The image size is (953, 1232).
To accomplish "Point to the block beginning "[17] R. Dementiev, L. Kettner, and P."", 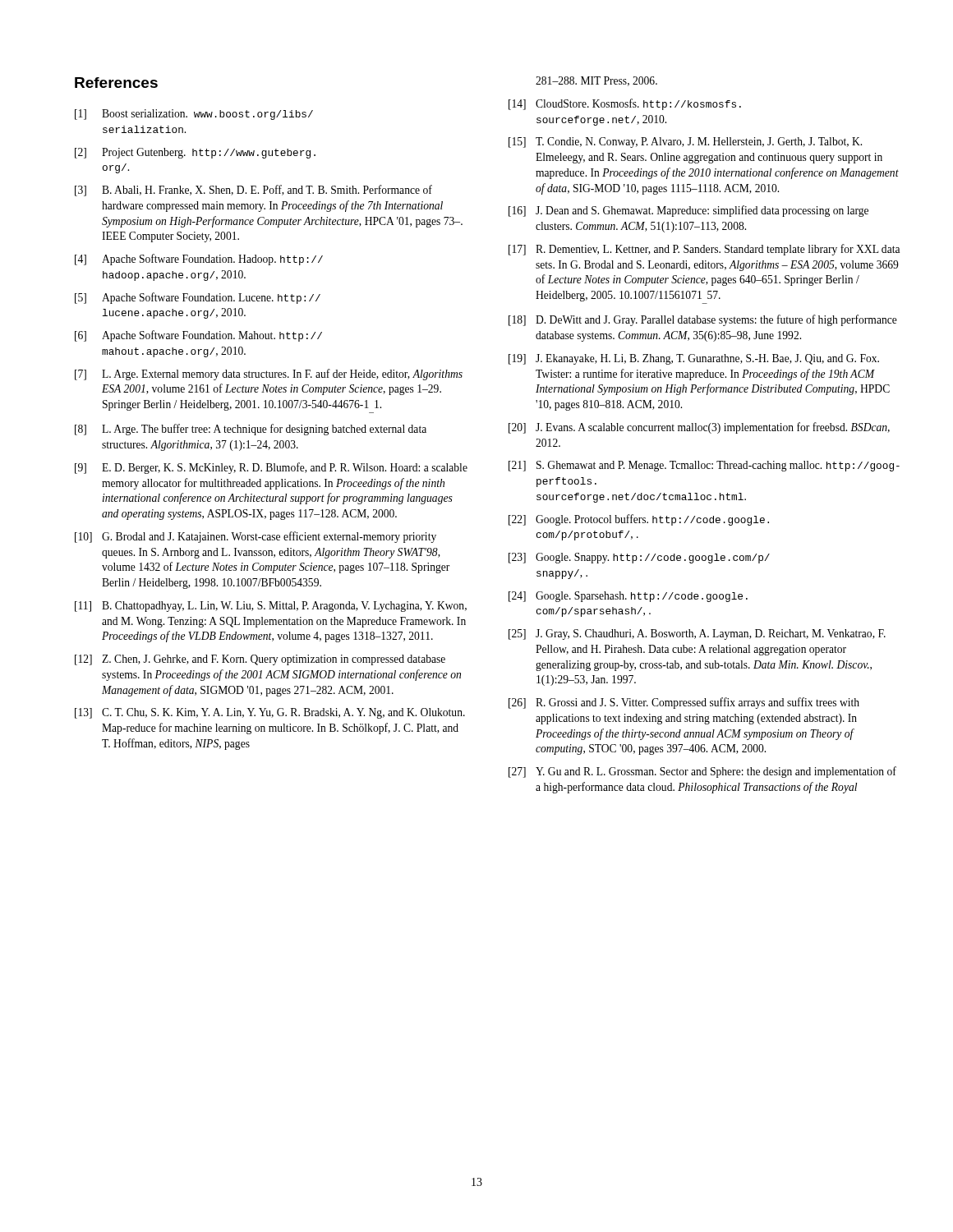I will pyautogui.click(x=705, y=274).
